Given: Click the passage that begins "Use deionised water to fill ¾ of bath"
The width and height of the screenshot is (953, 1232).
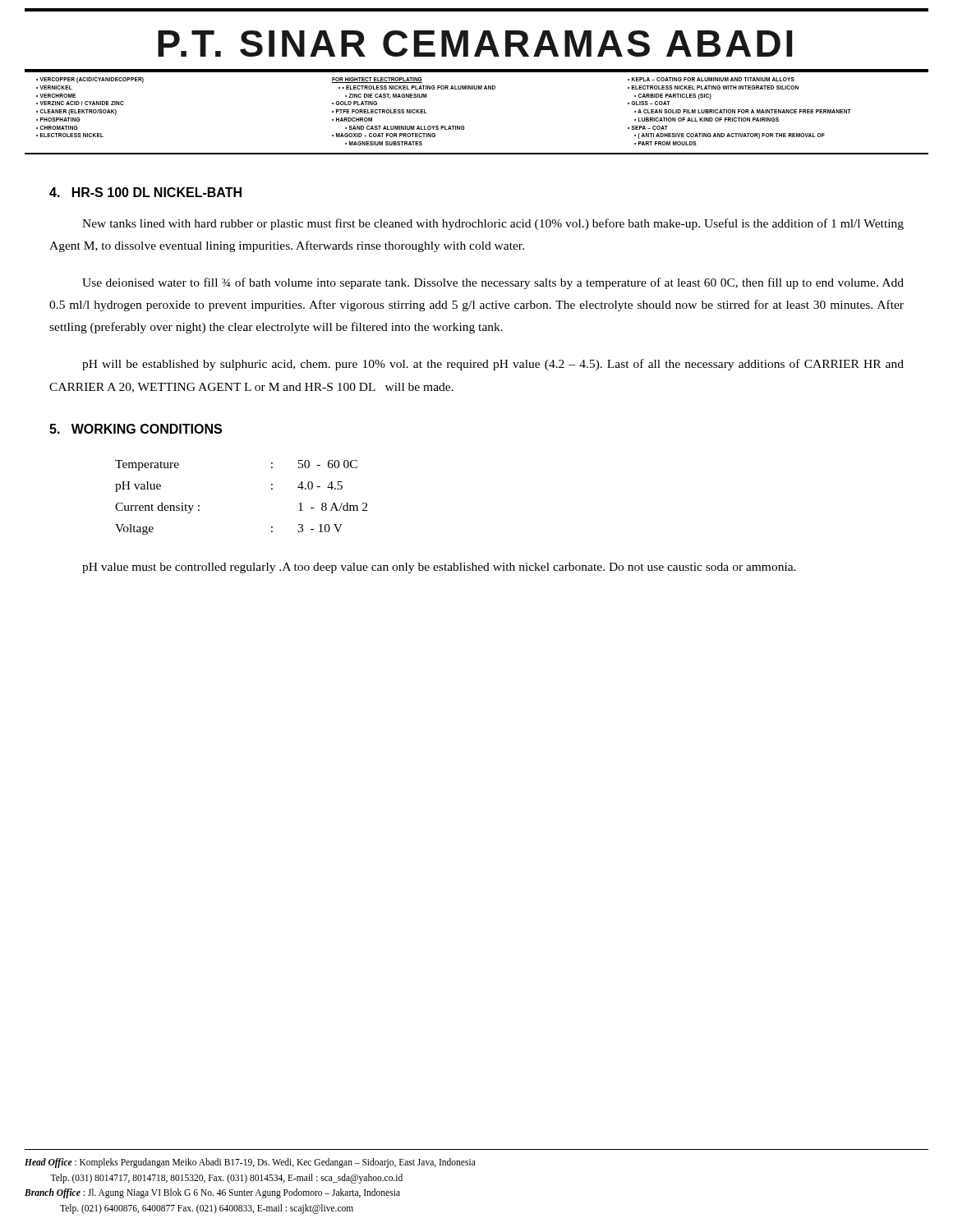Looking at the screenshot, I should 476,304.
